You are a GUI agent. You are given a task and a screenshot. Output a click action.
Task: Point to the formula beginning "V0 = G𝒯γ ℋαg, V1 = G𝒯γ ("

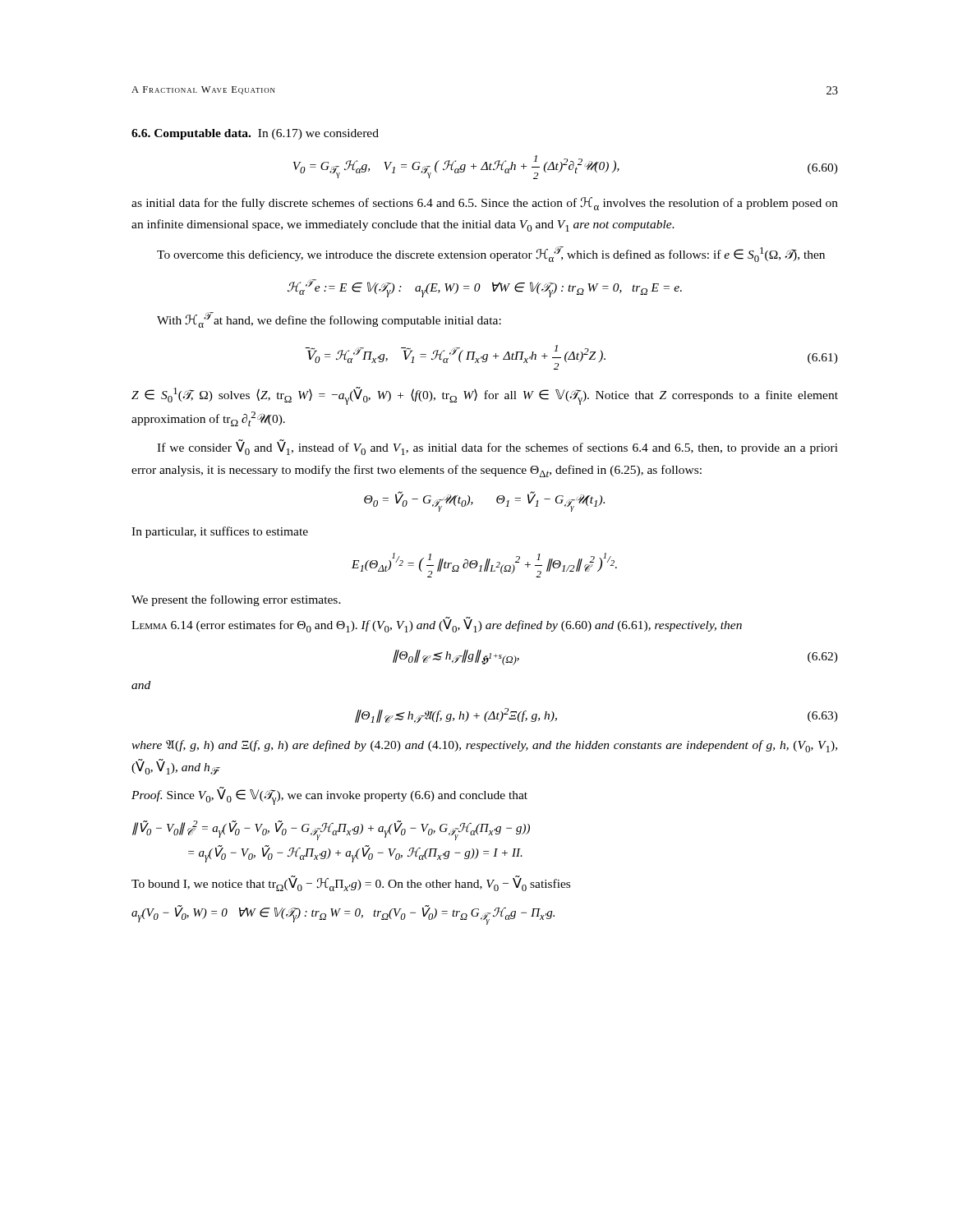(485, 167)
